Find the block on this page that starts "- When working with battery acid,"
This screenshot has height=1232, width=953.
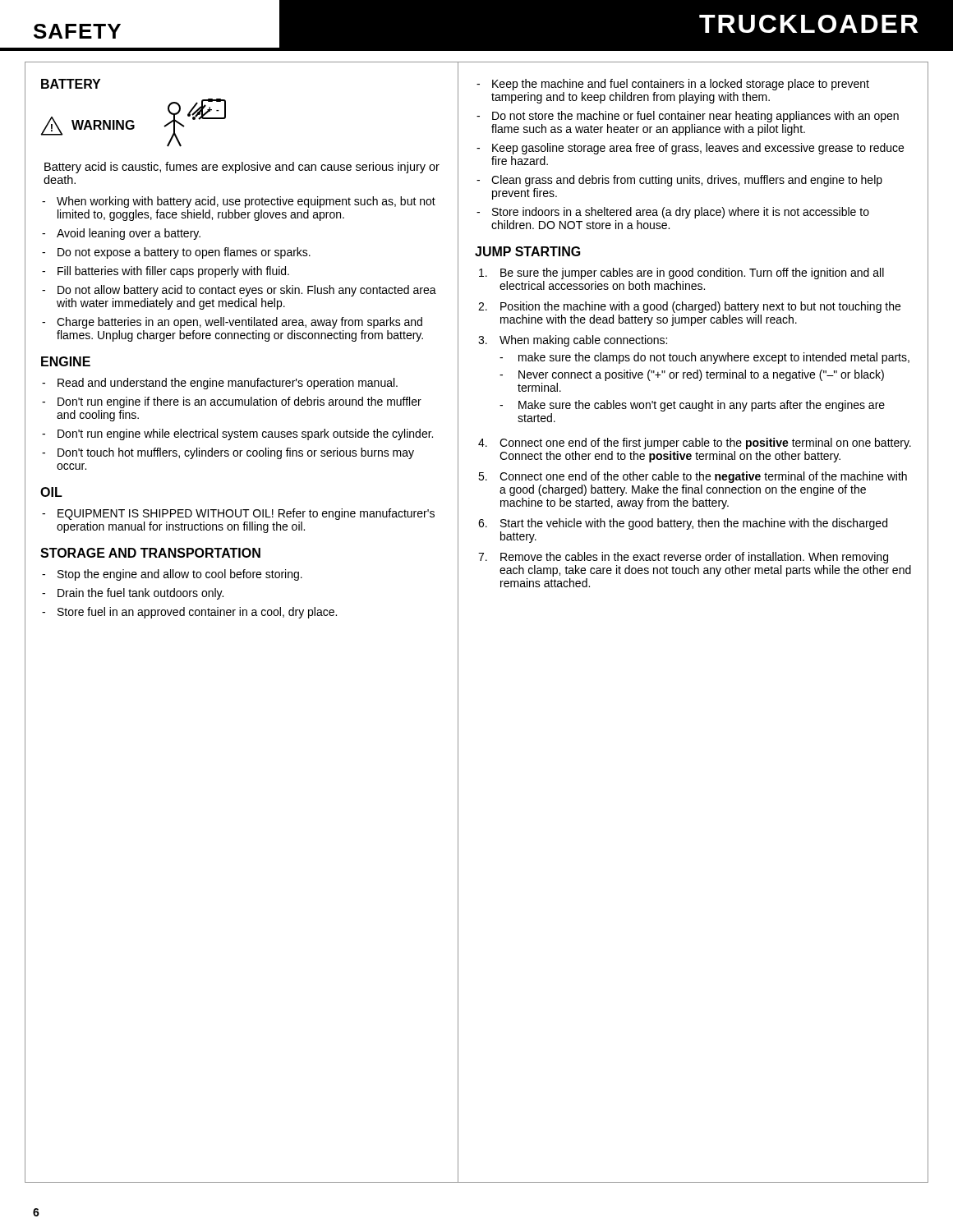click(242, 208)
